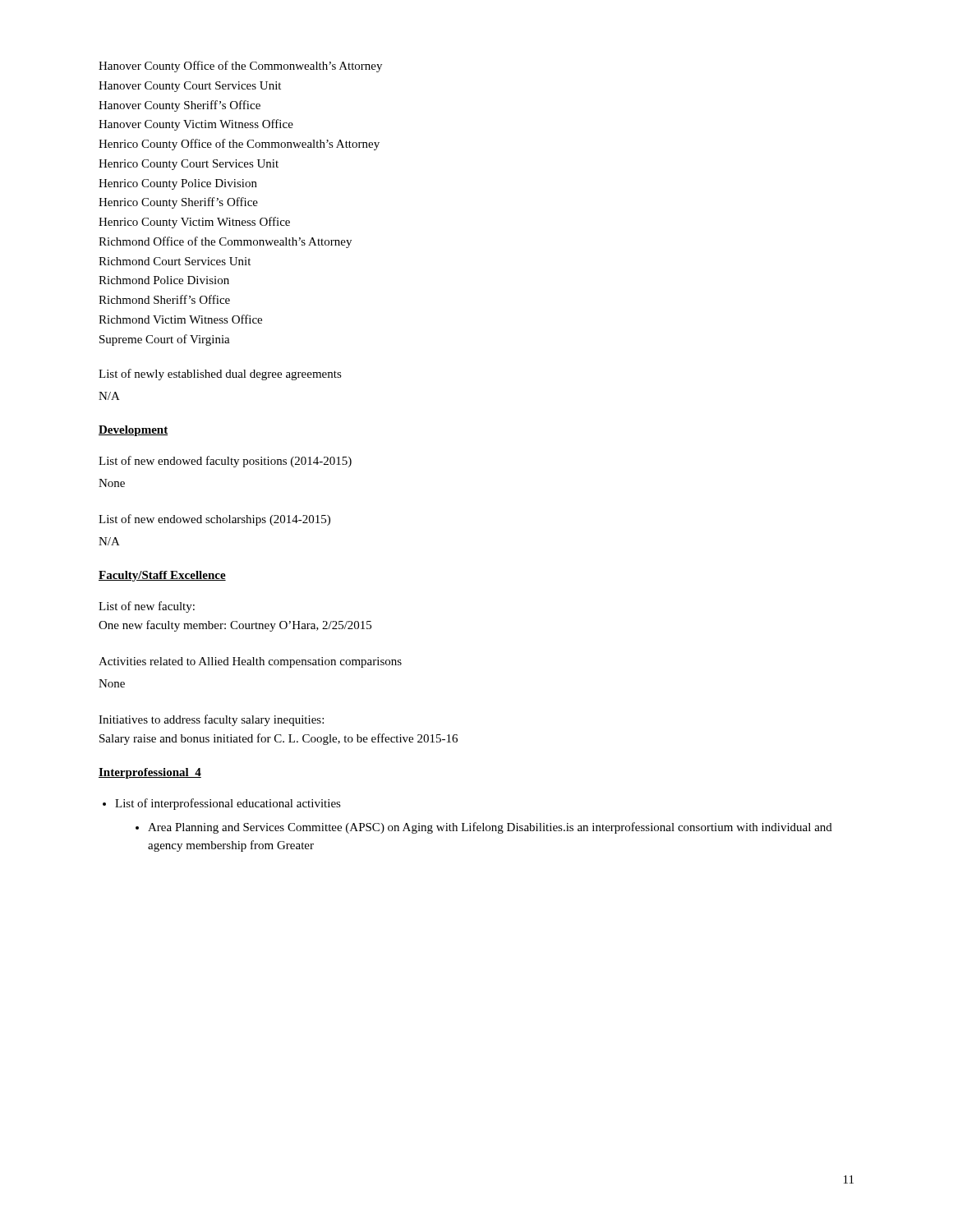Image resolution: width=953 pixels, height=1232 pixels.
Task: Select the list item that says "Richmond Sheriff’s Office"
Action: (164, 300)
